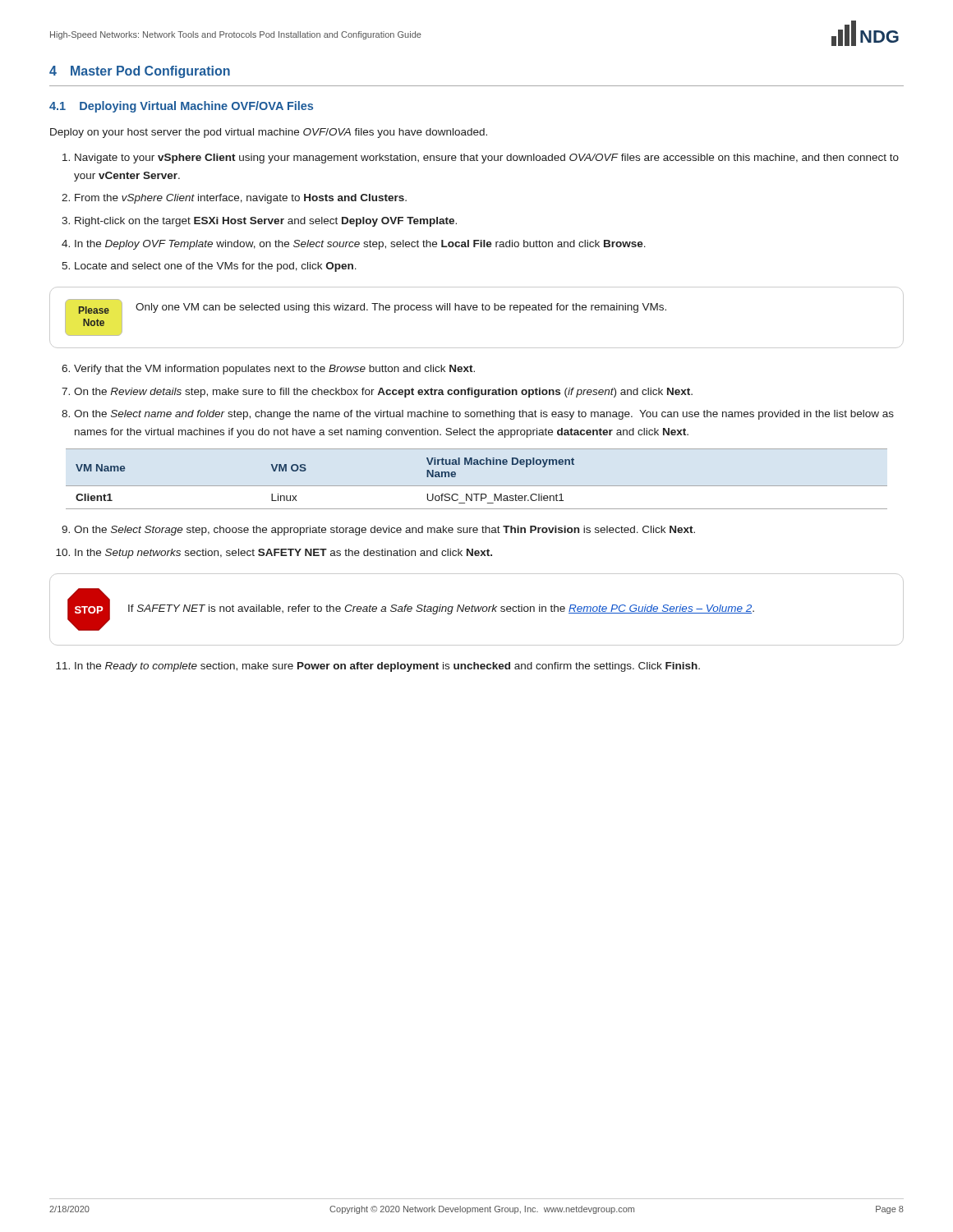The image size is (953, 1232).
Task: Select the region starting "Locate and select"
Action: click(216, 267)
